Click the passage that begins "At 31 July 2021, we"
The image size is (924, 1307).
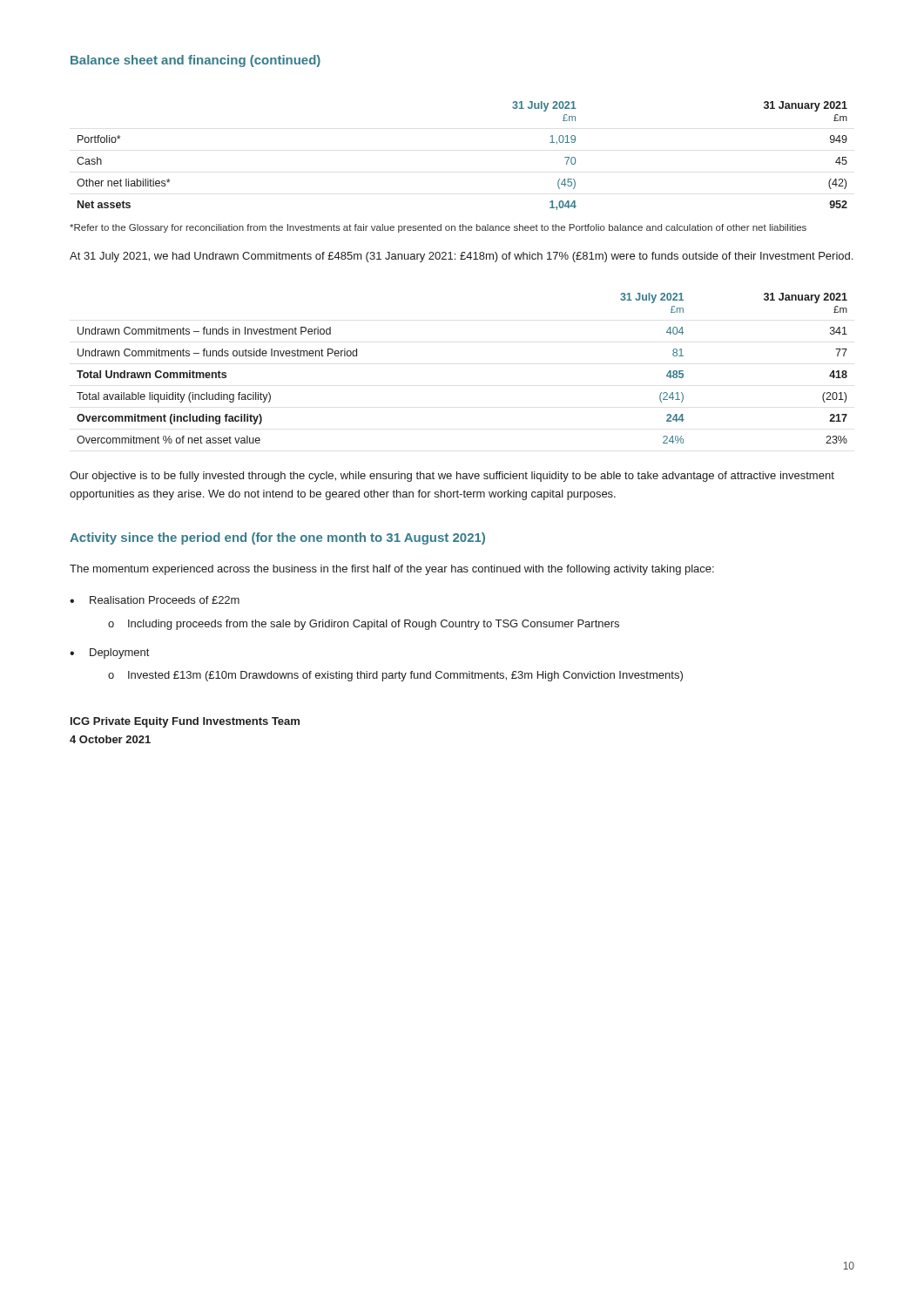point(462,256)
